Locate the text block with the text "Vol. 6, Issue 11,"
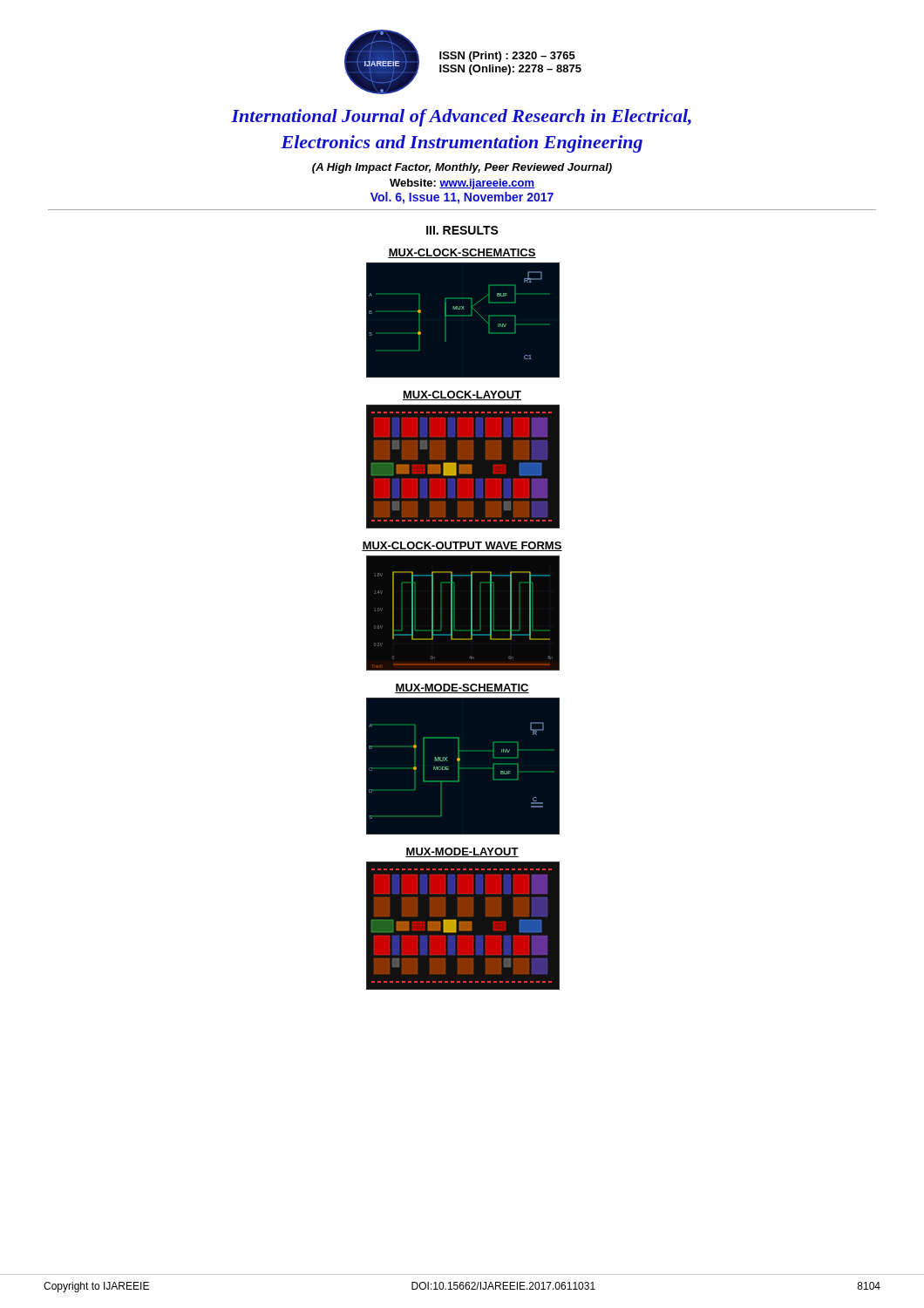Screen dimensions: 1308x924 coord(462,197)
